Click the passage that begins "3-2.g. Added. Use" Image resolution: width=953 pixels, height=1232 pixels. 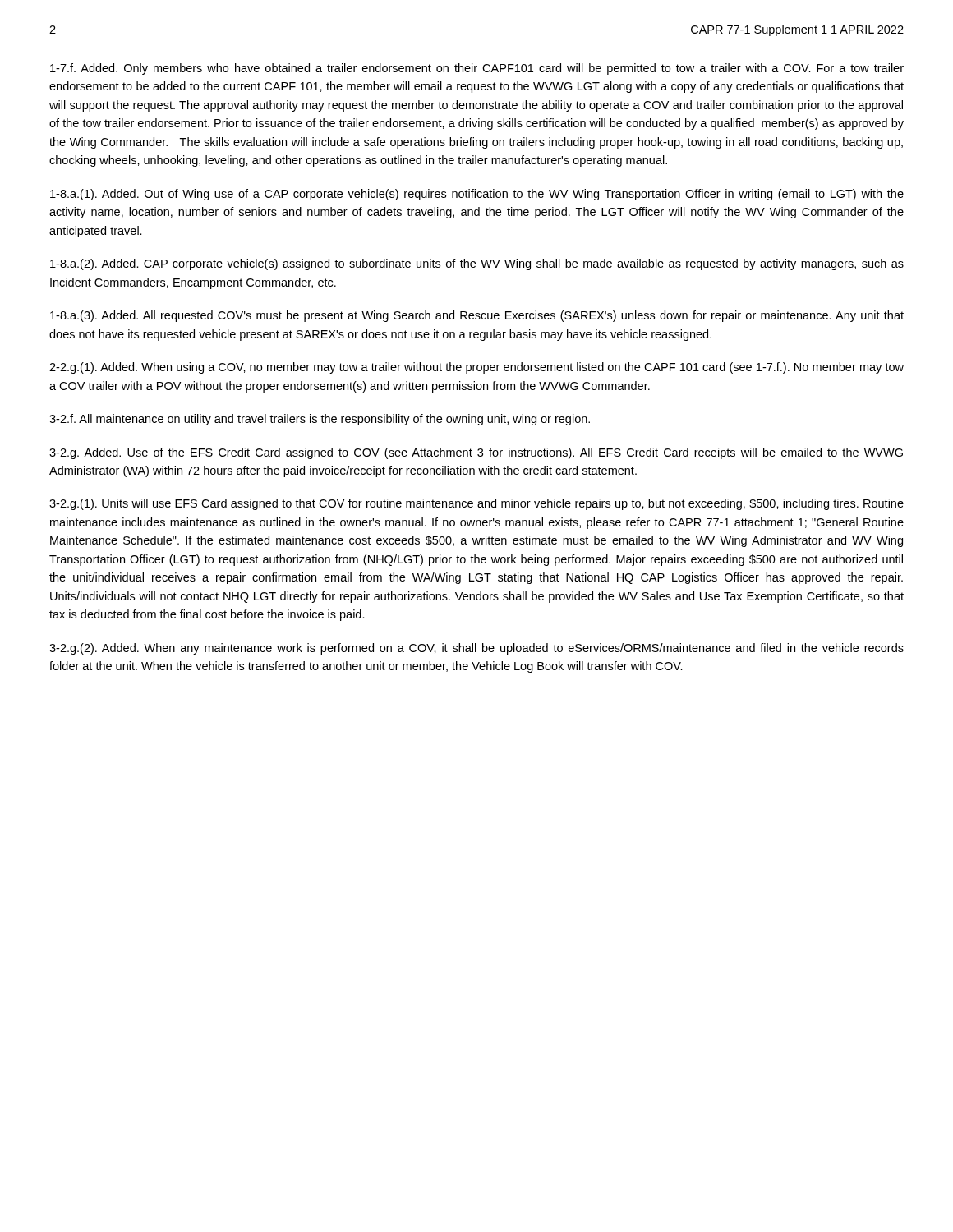point(476,461)
